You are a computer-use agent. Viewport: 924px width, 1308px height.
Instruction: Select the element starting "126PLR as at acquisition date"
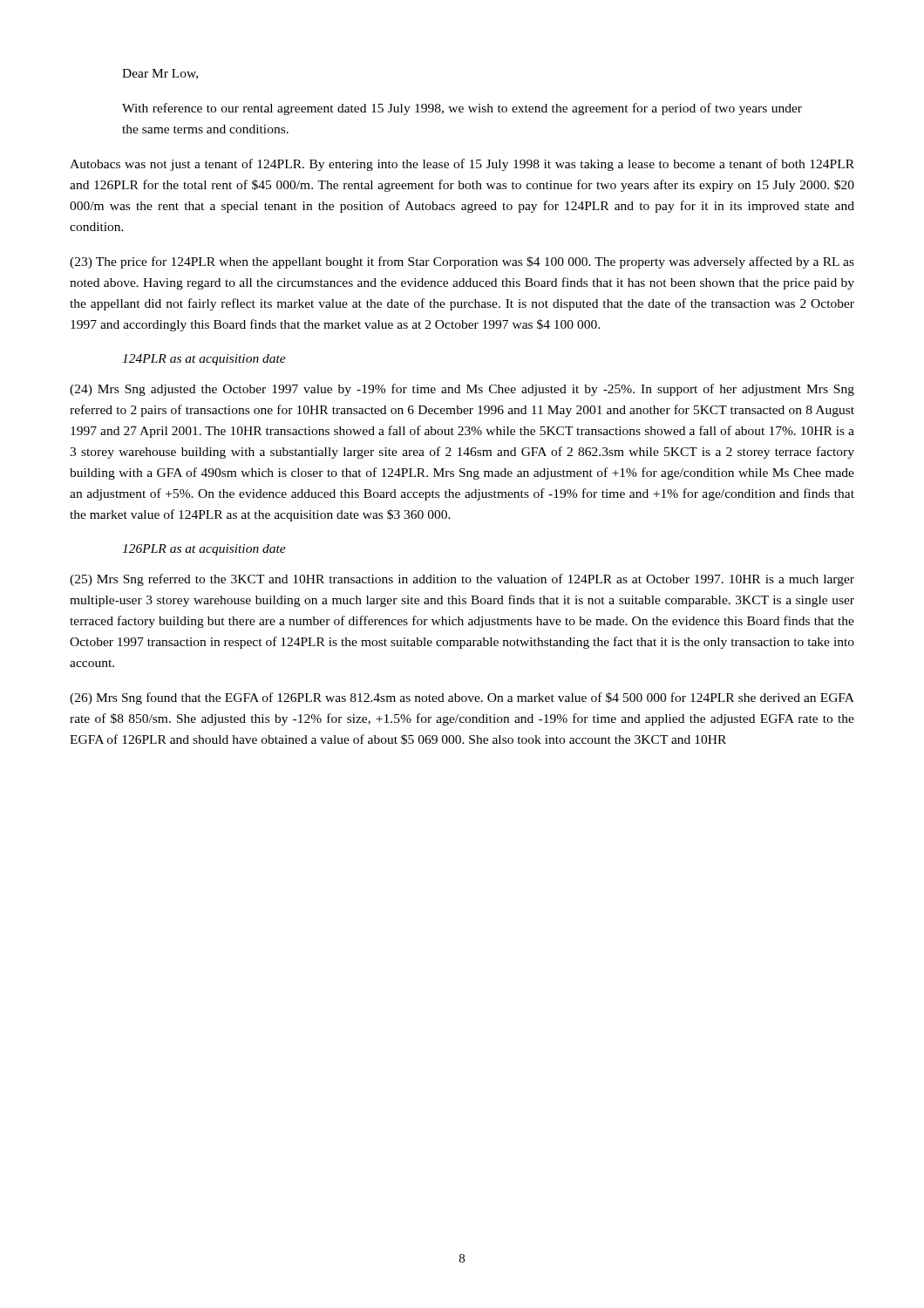[x=204, y=548]
